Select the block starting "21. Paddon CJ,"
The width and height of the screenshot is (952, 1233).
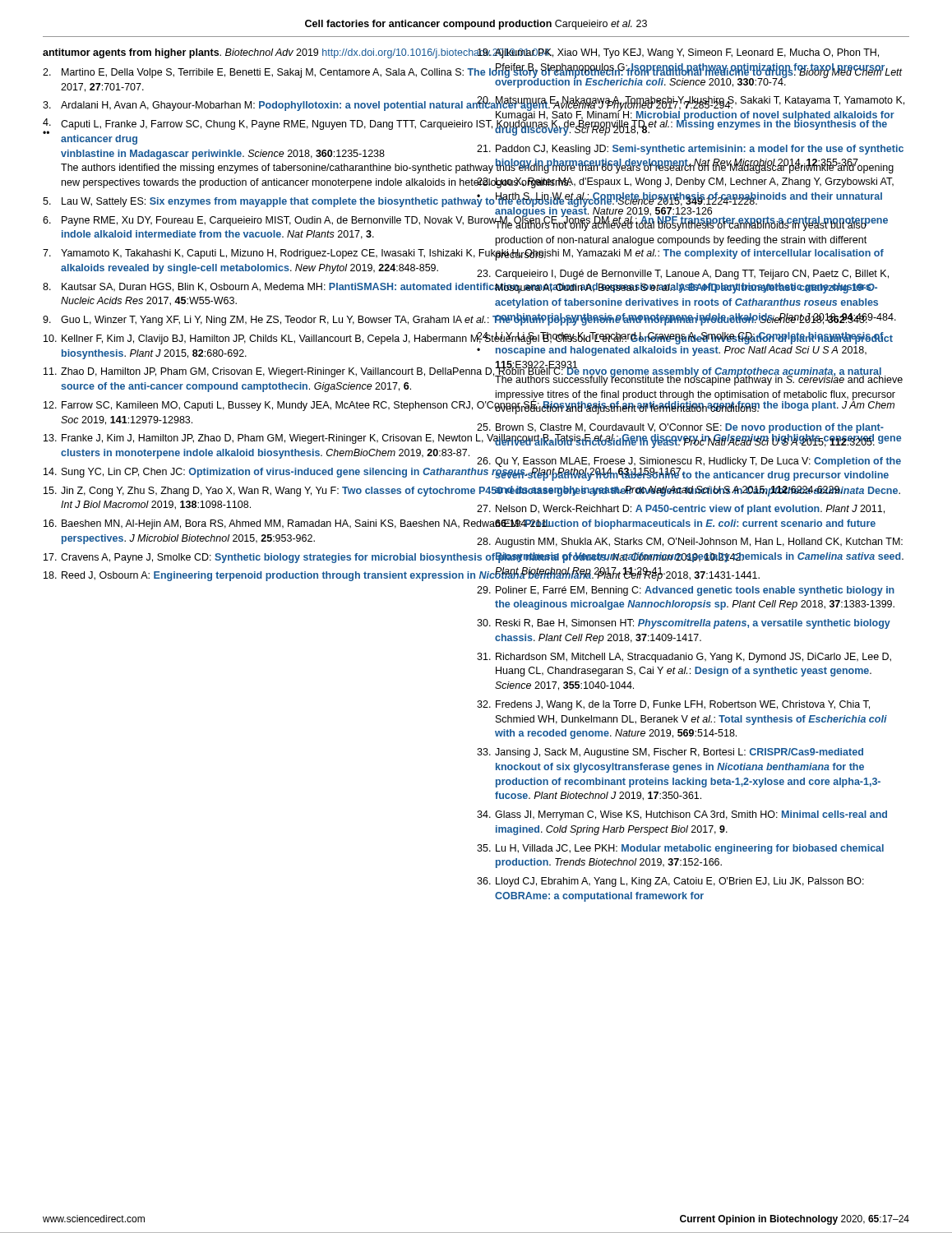pyautogui.click(x=693, y=156)
